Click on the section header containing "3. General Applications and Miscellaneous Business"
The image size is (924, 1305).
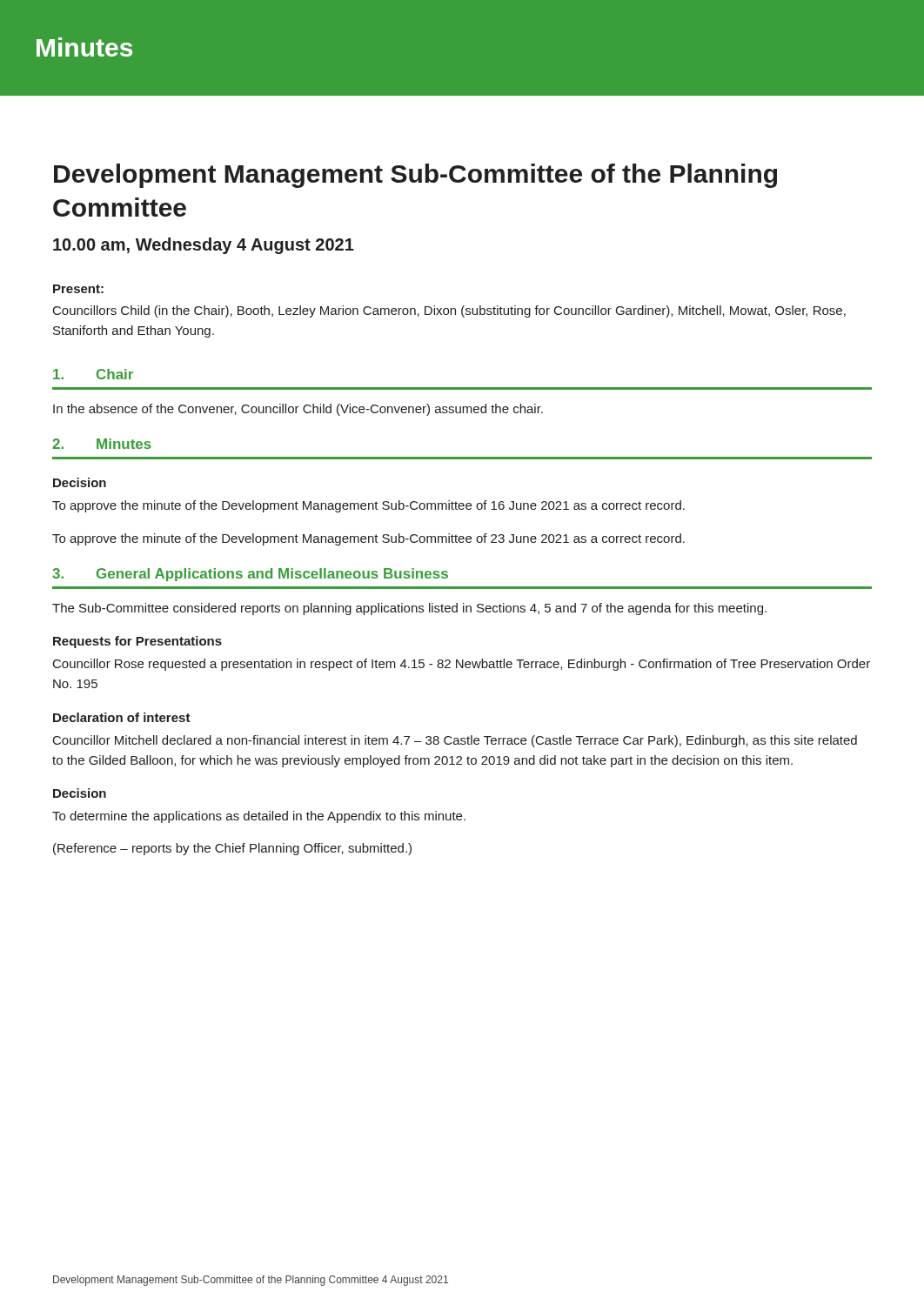(x=250, y=574)
